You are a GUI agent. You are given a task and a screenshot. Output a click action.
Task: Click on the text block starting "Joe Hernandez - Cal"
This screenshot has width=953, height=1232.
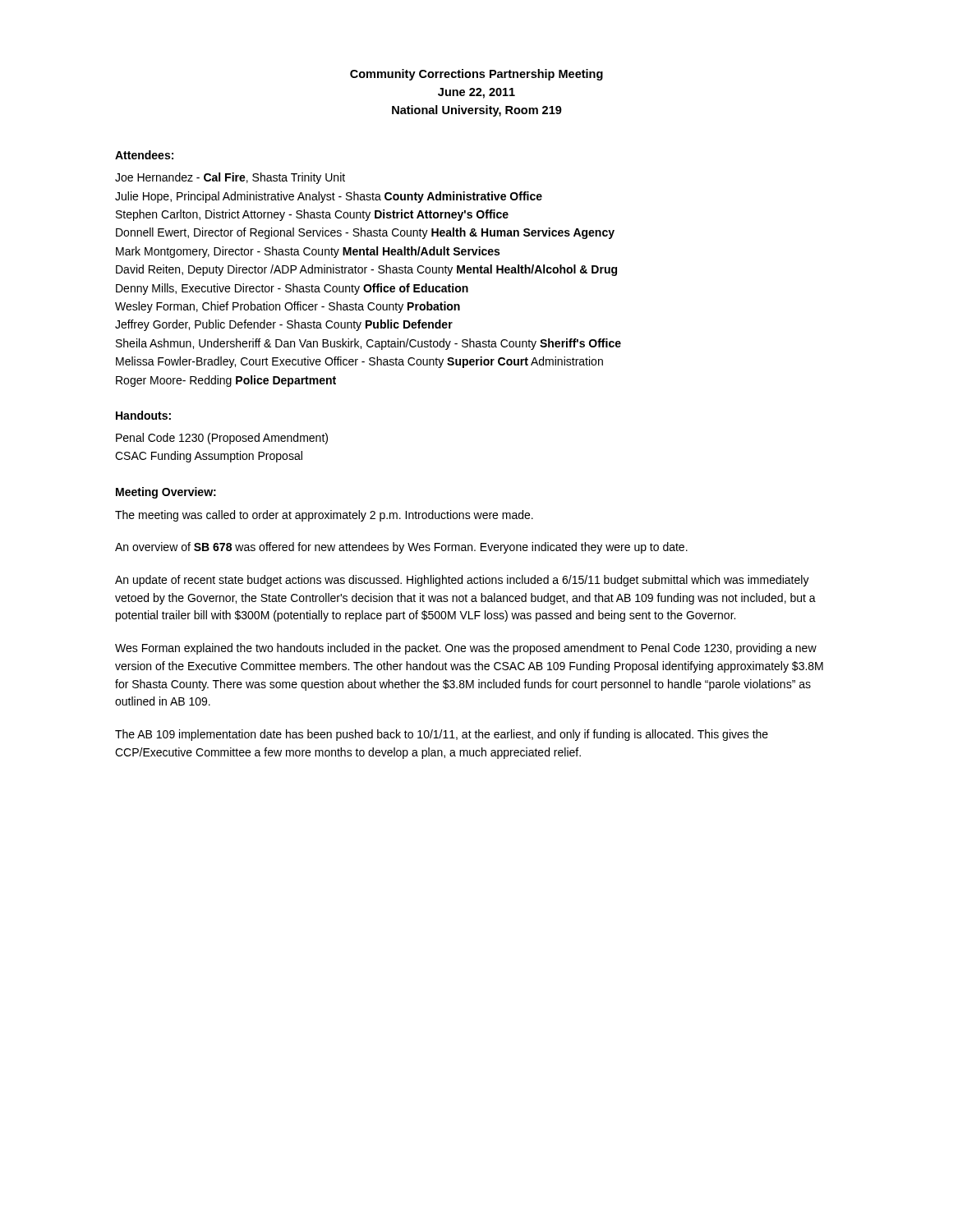pos(476,279)
